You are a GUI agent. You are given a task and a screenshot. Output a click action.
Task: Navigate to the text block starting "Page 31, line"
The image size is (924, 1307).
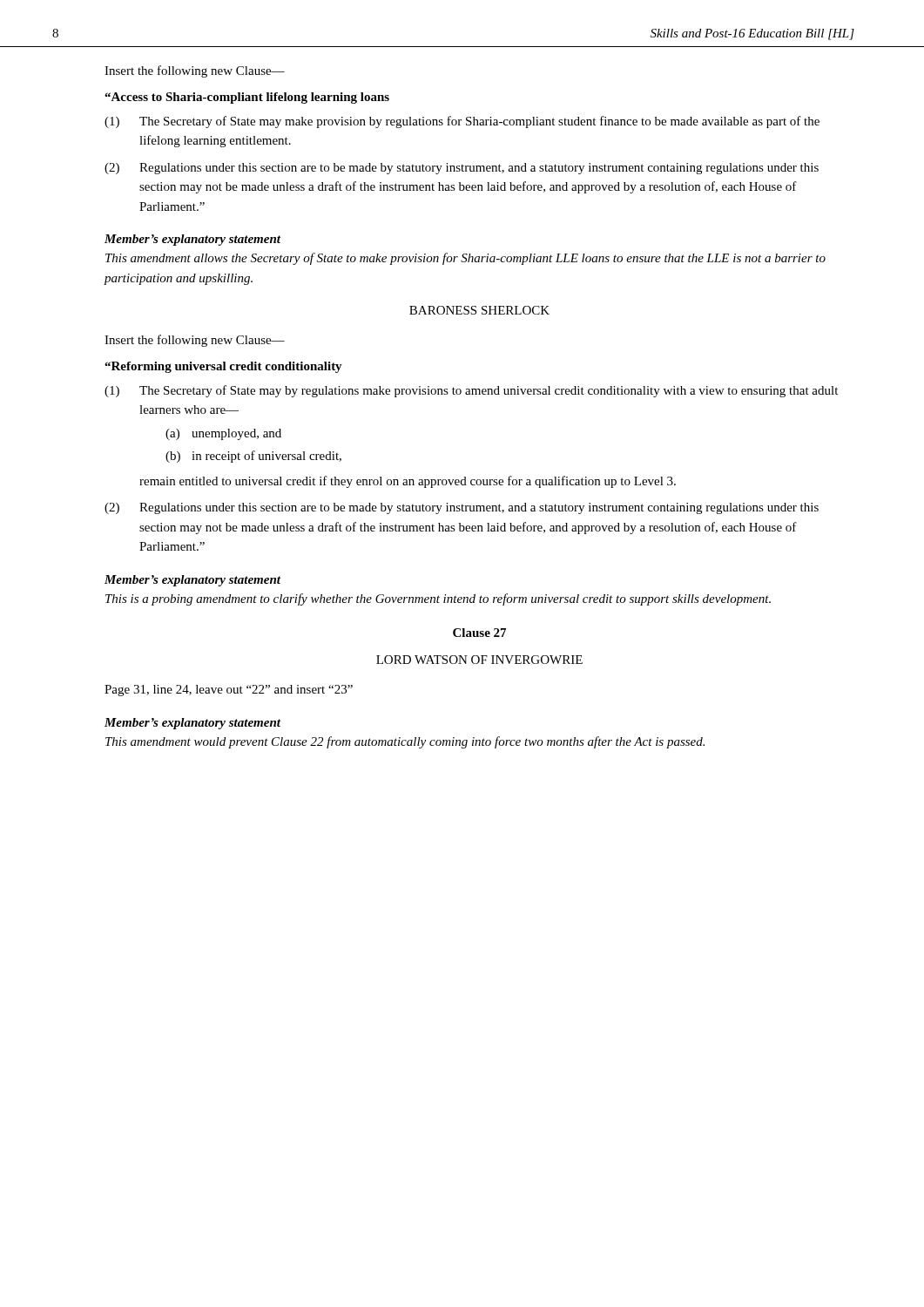(x=229, y=689)
